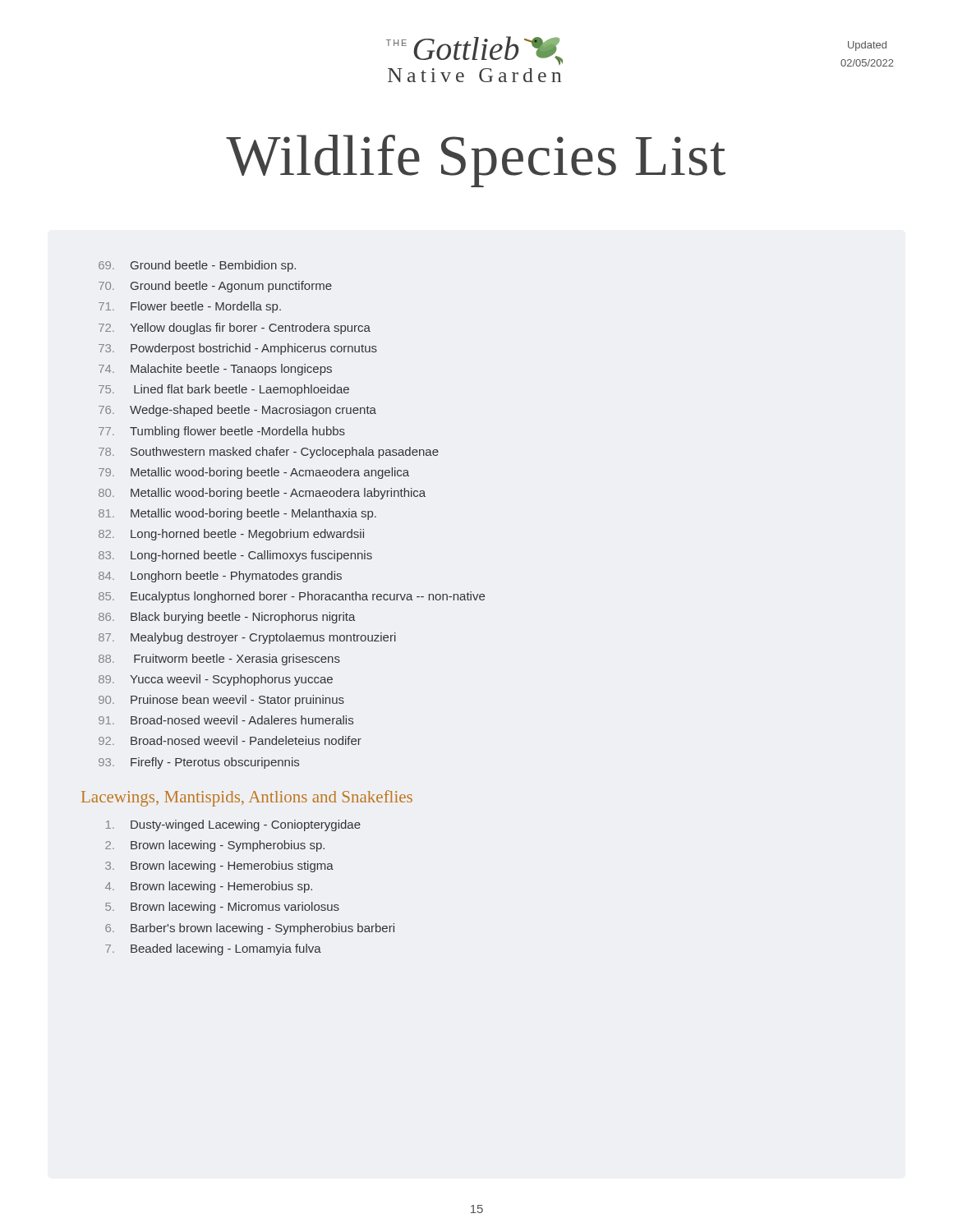The width and height of the screenshot is (953, 1232).
Task: Navigate to the element starting "Dusty-winged Lacewing -"
Action: click(221, 824)
